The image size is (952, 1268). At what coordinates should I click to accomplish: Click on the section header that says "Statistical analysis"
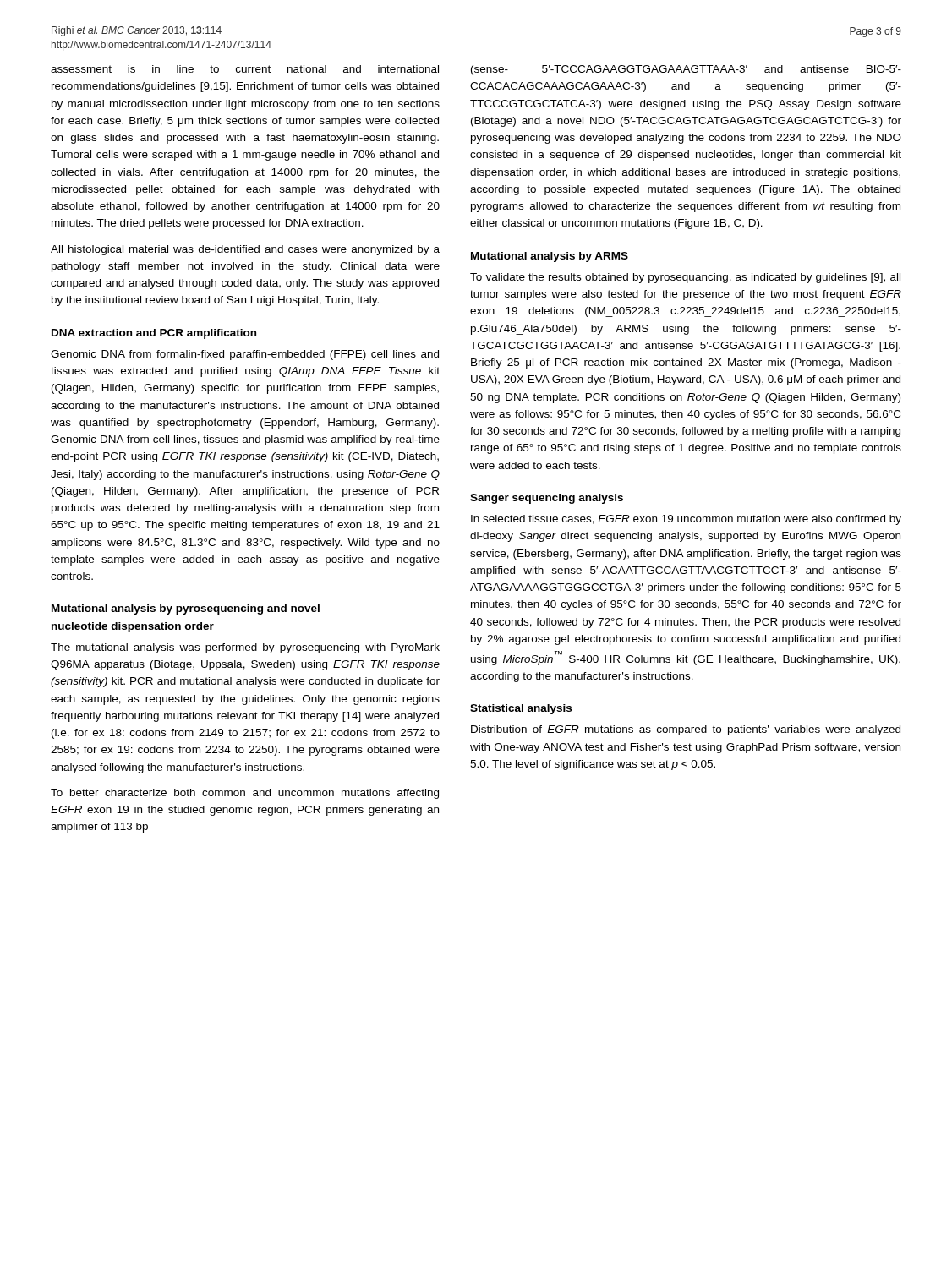(521, 708)
